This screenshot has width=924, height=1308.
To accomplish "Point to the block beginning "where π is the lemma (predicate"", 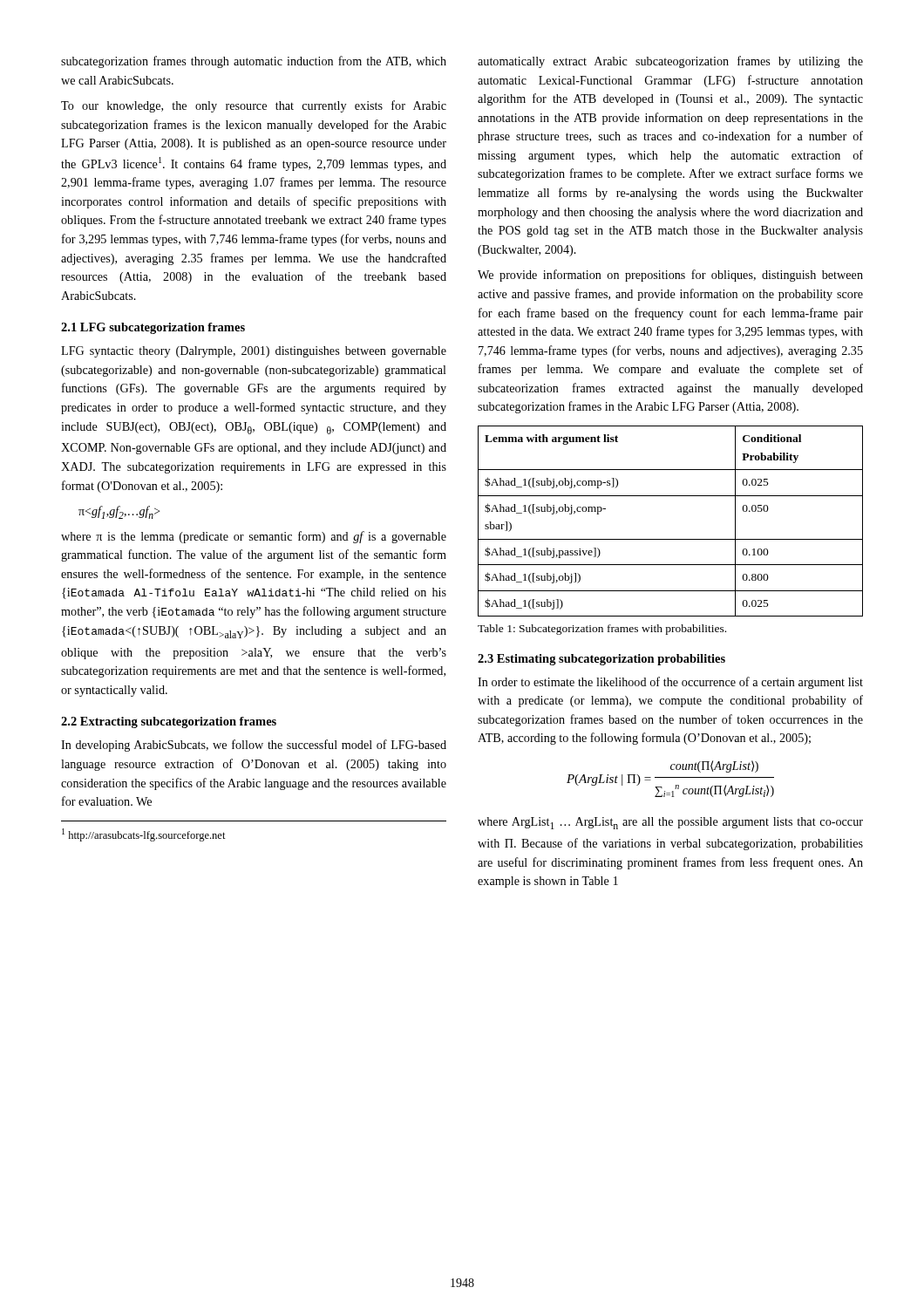I will tap(254, 613).
